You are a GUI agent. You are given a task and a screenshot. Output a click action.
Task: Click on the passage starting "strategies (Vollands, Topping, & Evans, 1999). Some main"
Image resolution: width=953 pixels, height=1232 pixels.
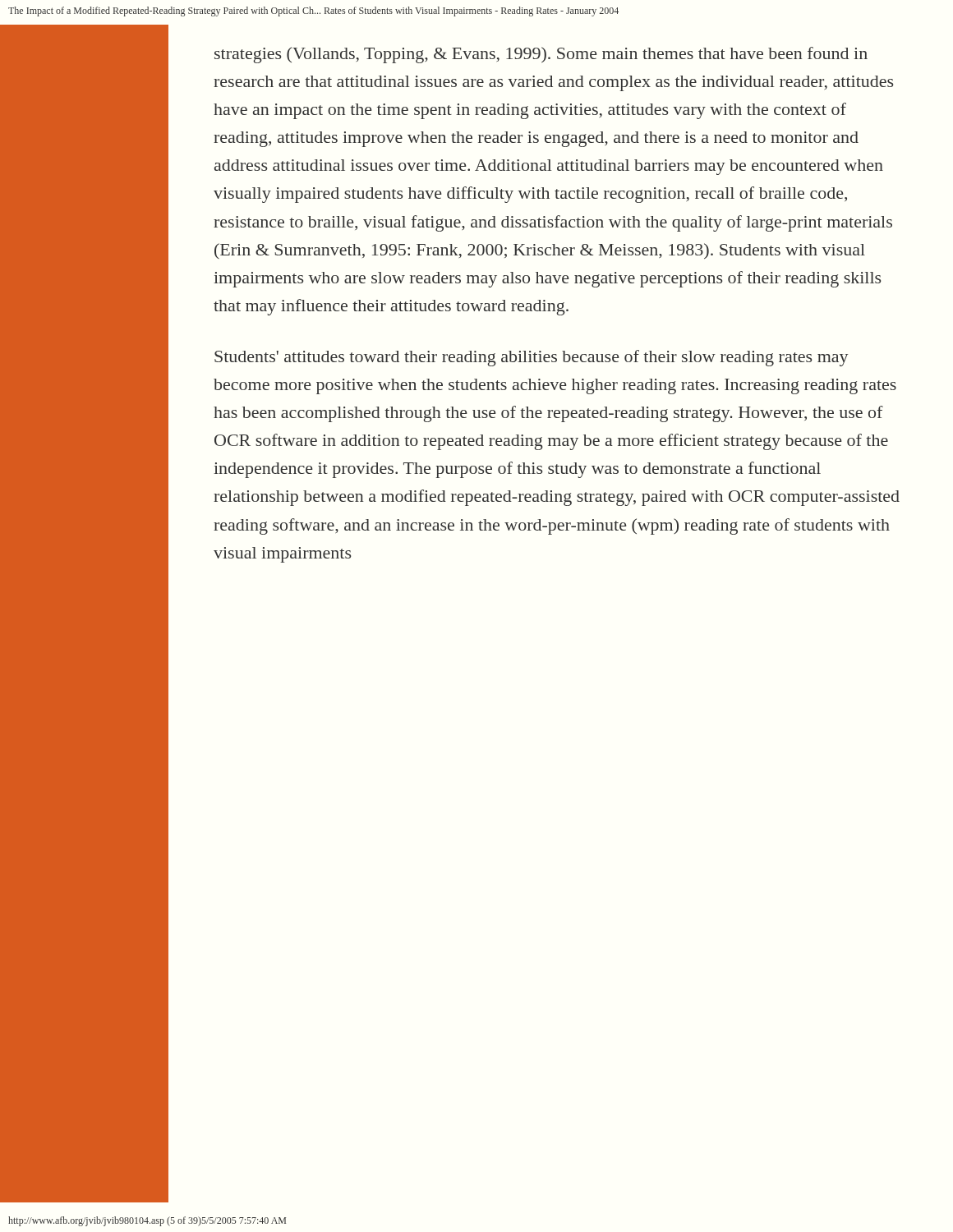click(554, 179)
